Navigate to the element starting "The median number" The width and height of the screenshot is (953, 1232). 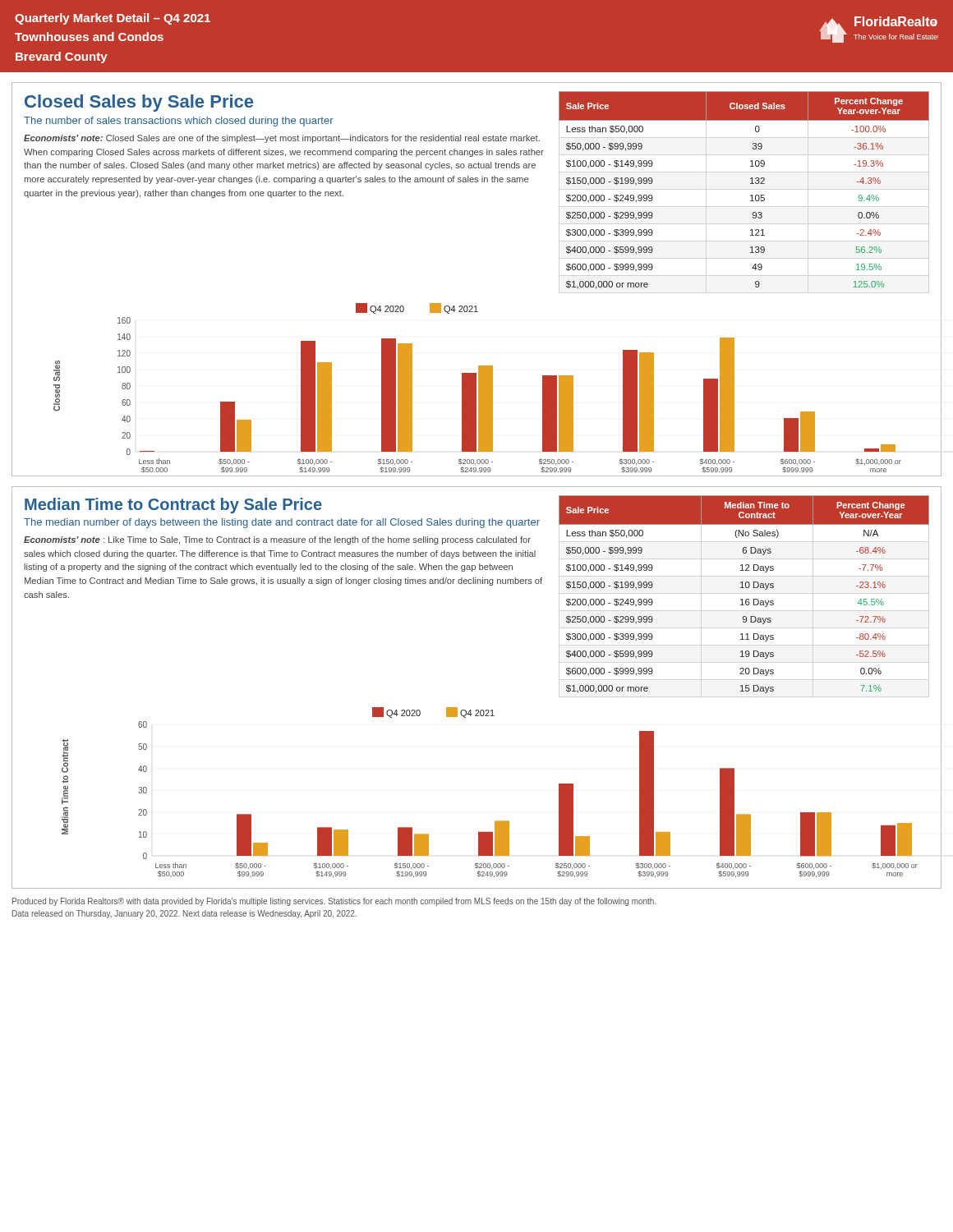tap(282, 522)
